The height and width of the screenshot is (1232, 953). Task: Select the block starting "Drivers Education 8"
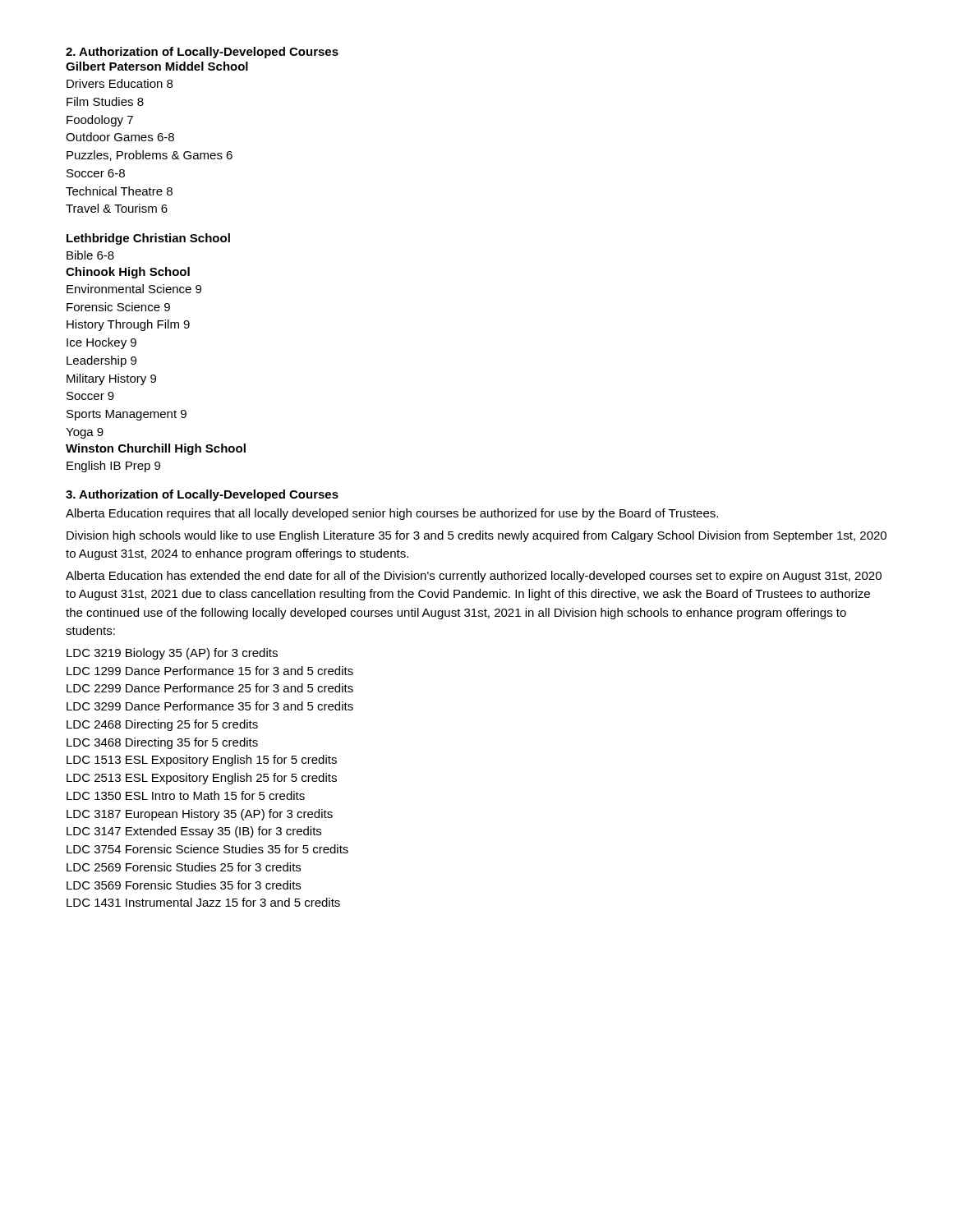coord(120,83)
